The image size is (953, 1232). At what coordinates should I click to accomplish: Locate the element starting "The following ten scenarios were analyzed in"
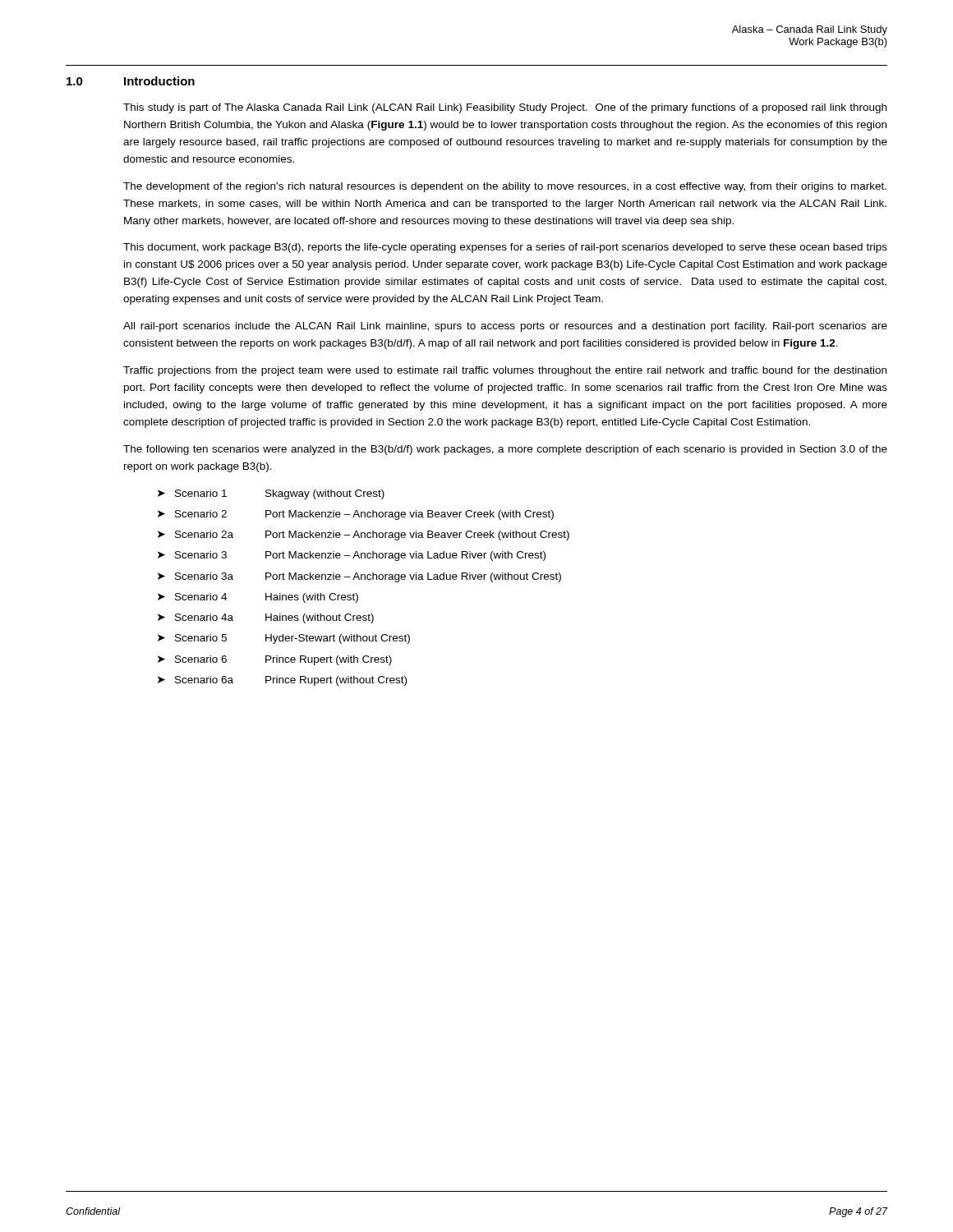(x=505, y=457)
